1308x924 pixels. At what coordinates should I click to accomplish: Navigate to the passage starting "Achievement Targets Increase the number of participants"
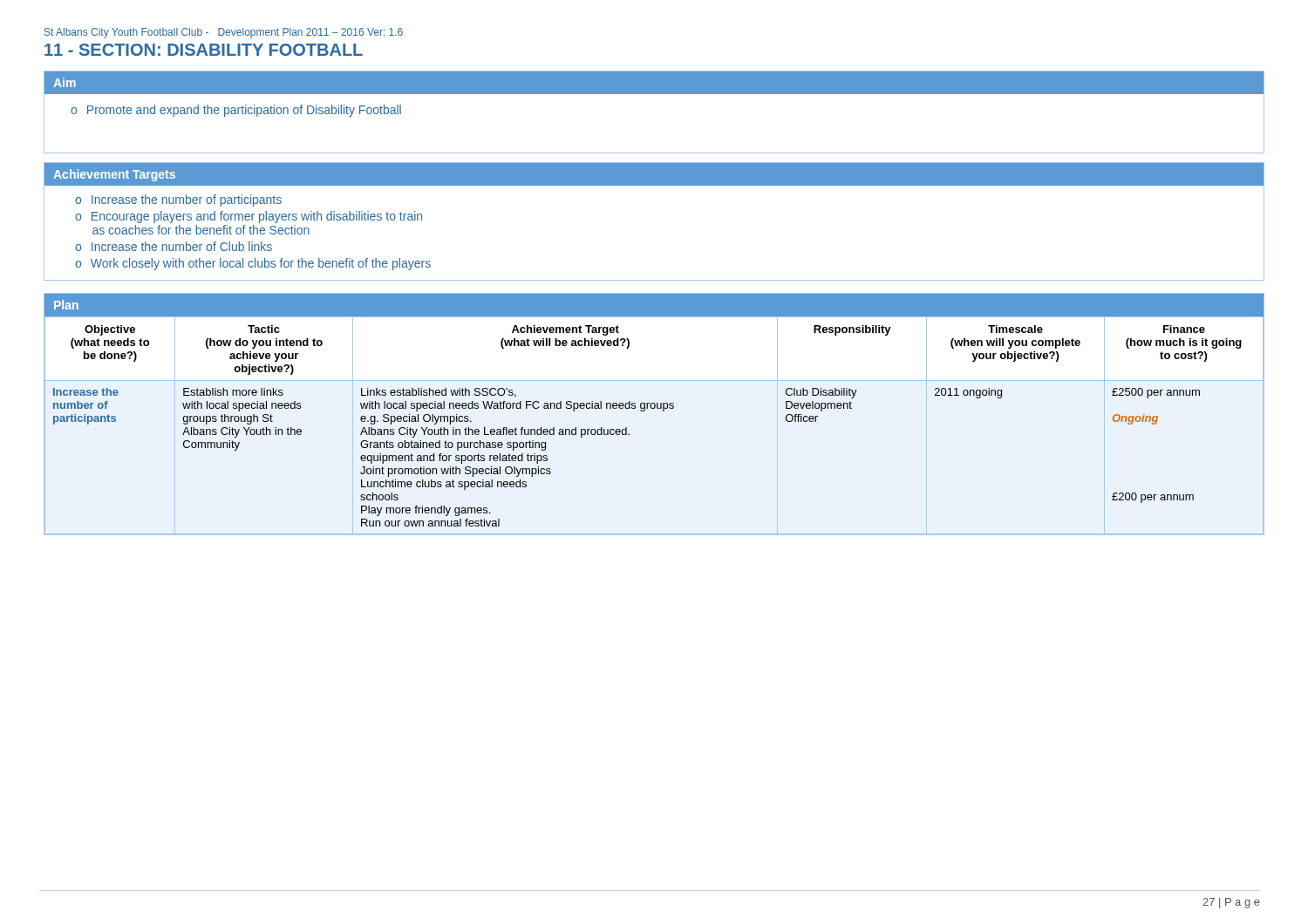(654, 174)
